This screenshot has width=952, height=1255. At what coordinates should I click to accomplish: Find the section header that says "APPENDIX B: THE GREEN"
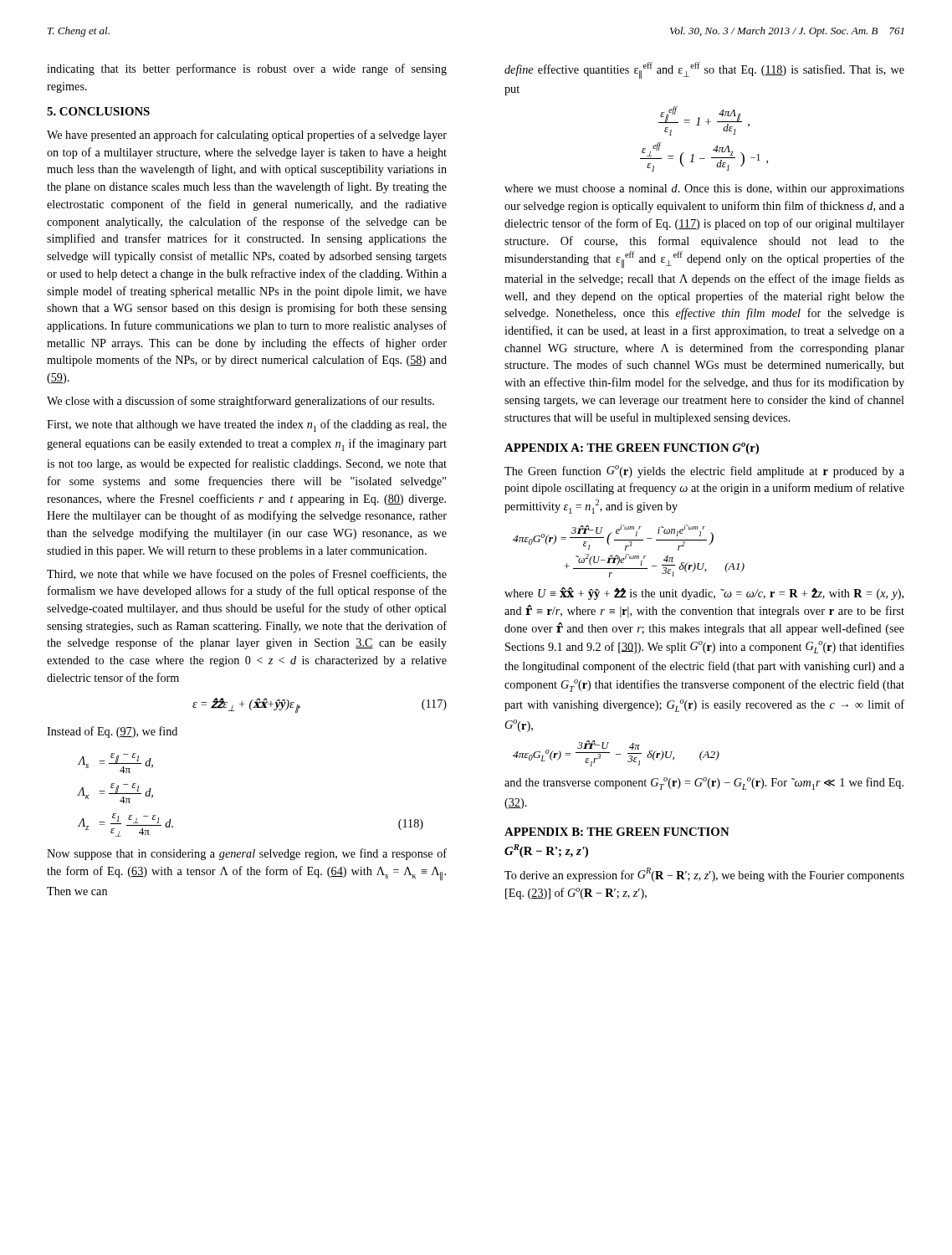pyautogui.click(x=617, y=841)
